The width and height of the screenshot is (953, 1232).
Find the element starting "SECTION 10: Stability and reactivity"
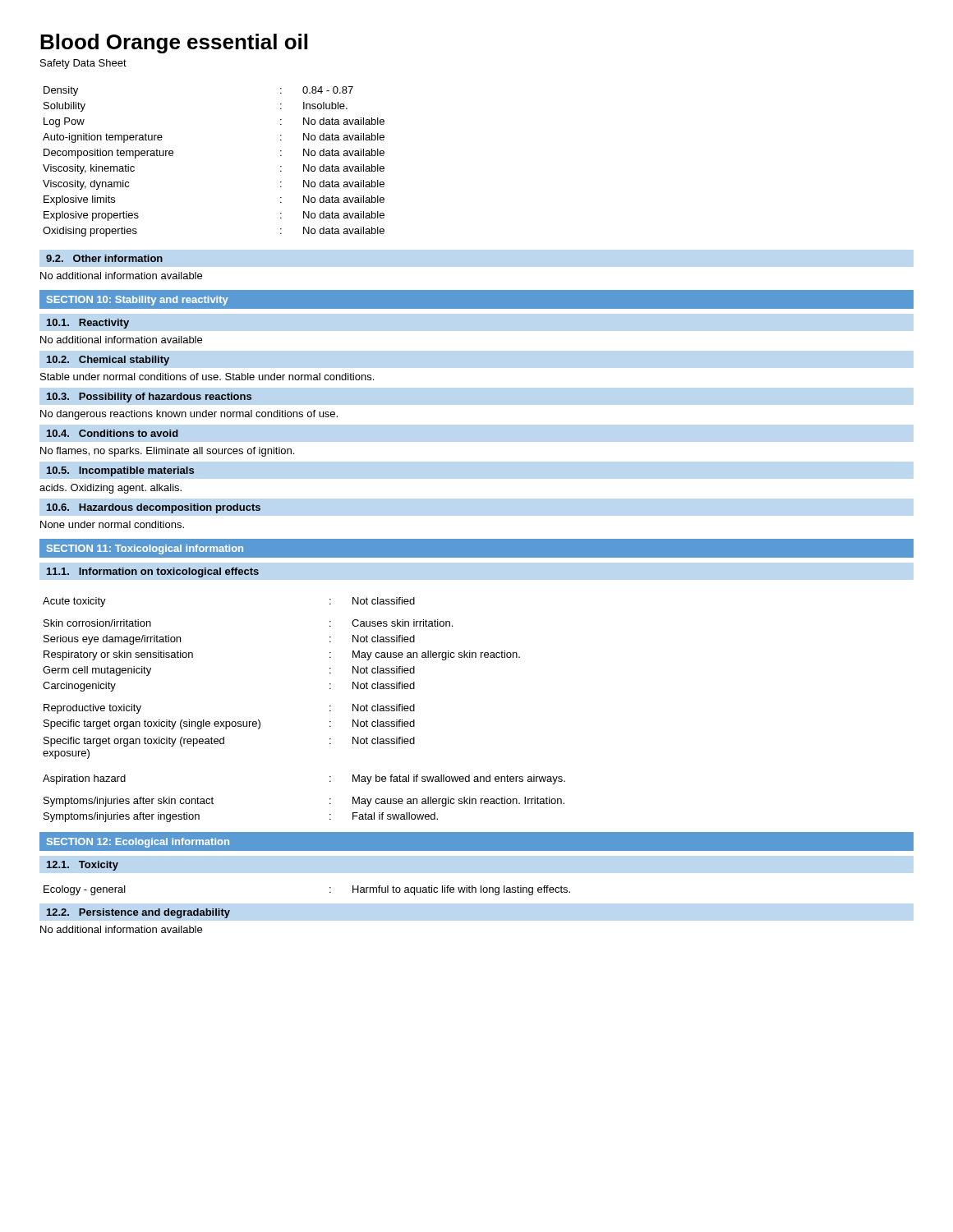[476, 299]
